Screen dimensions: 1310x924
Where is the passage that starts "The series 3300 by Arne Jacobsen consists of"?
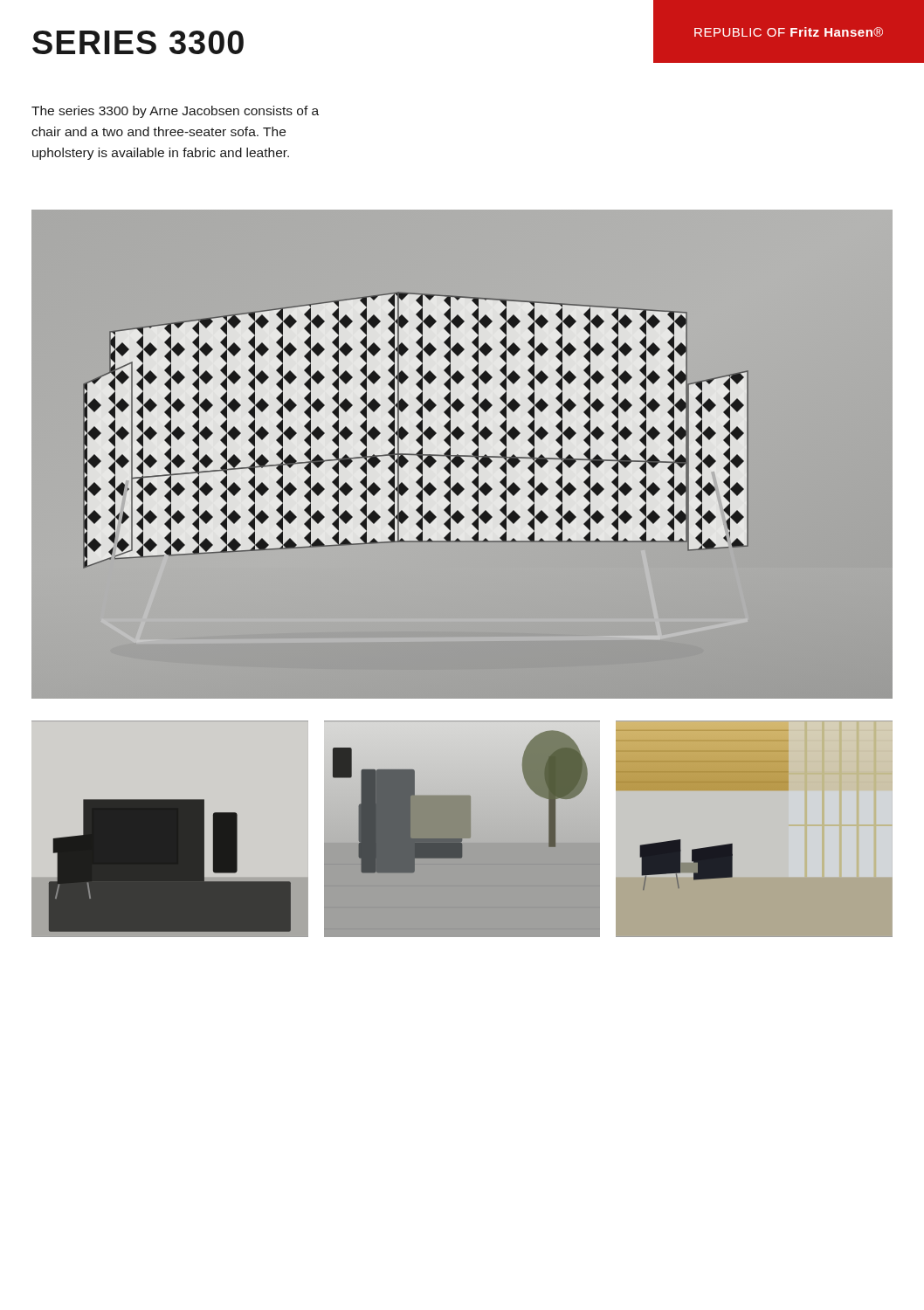pos(175,131)
